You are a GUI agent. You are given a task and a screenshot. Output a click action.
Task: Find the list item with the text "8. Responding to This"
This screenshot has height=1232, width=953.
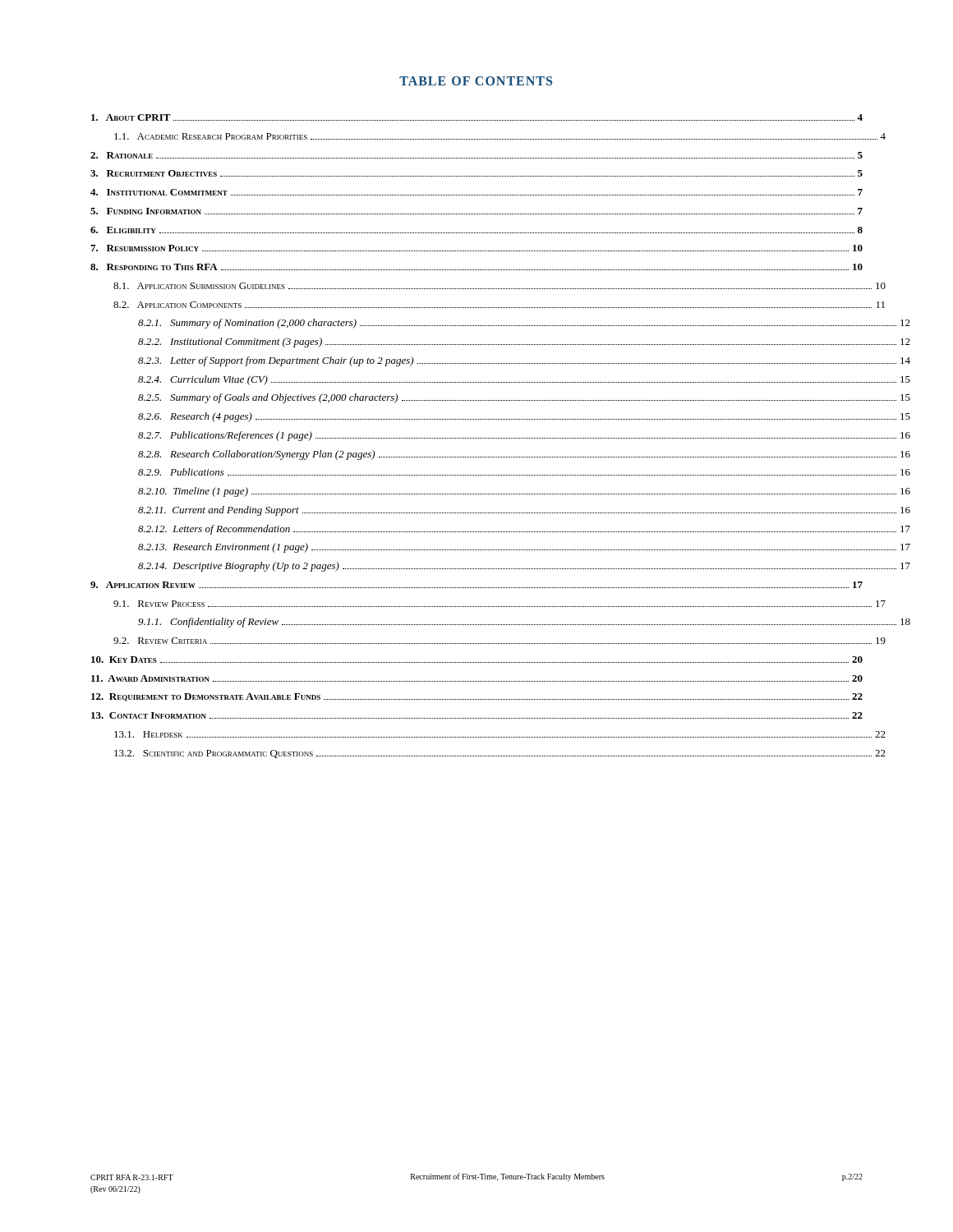click(476, 267)
